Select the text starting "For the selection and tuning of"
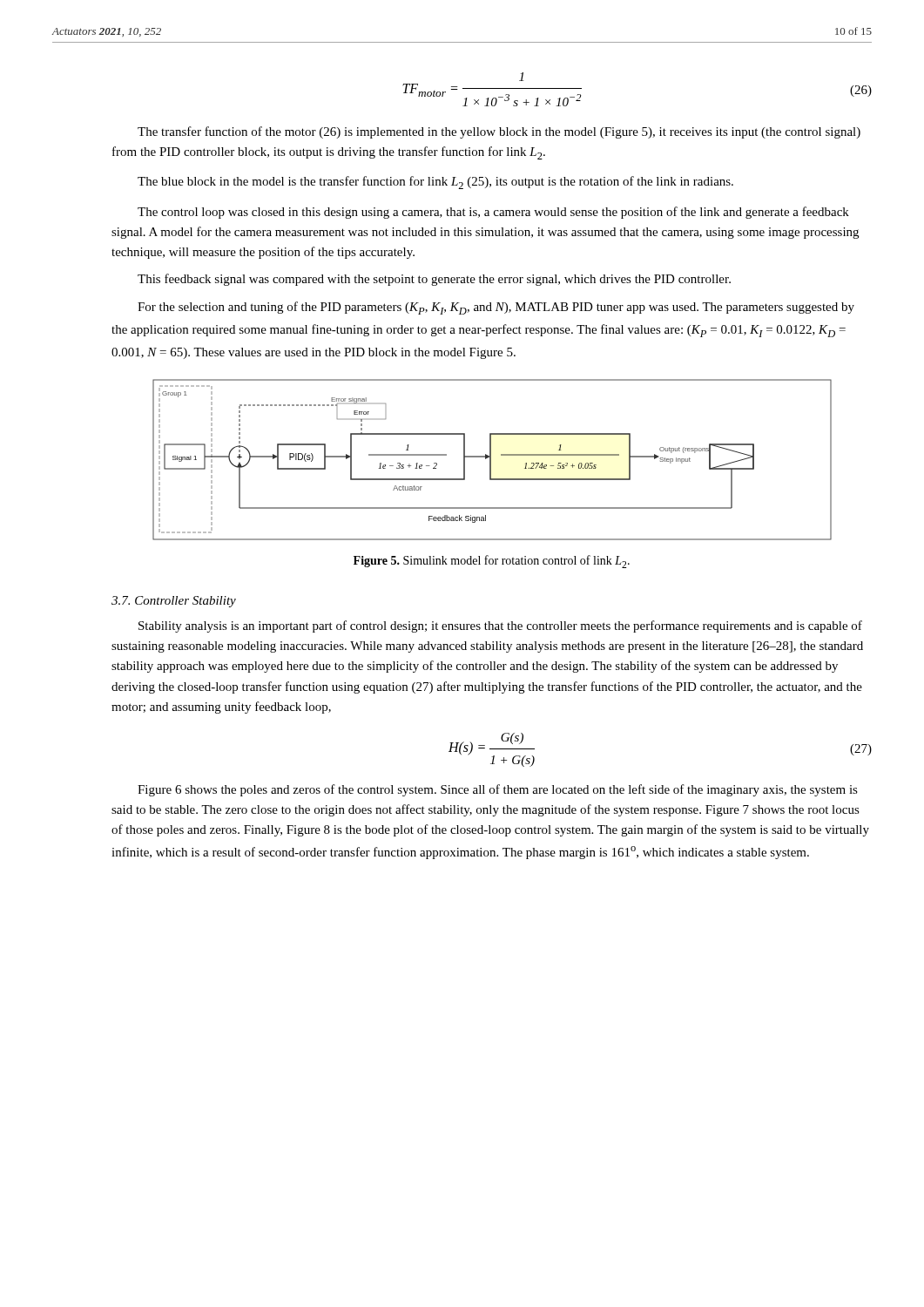This screenshot has width=924, height=1307. click(492, 330)
